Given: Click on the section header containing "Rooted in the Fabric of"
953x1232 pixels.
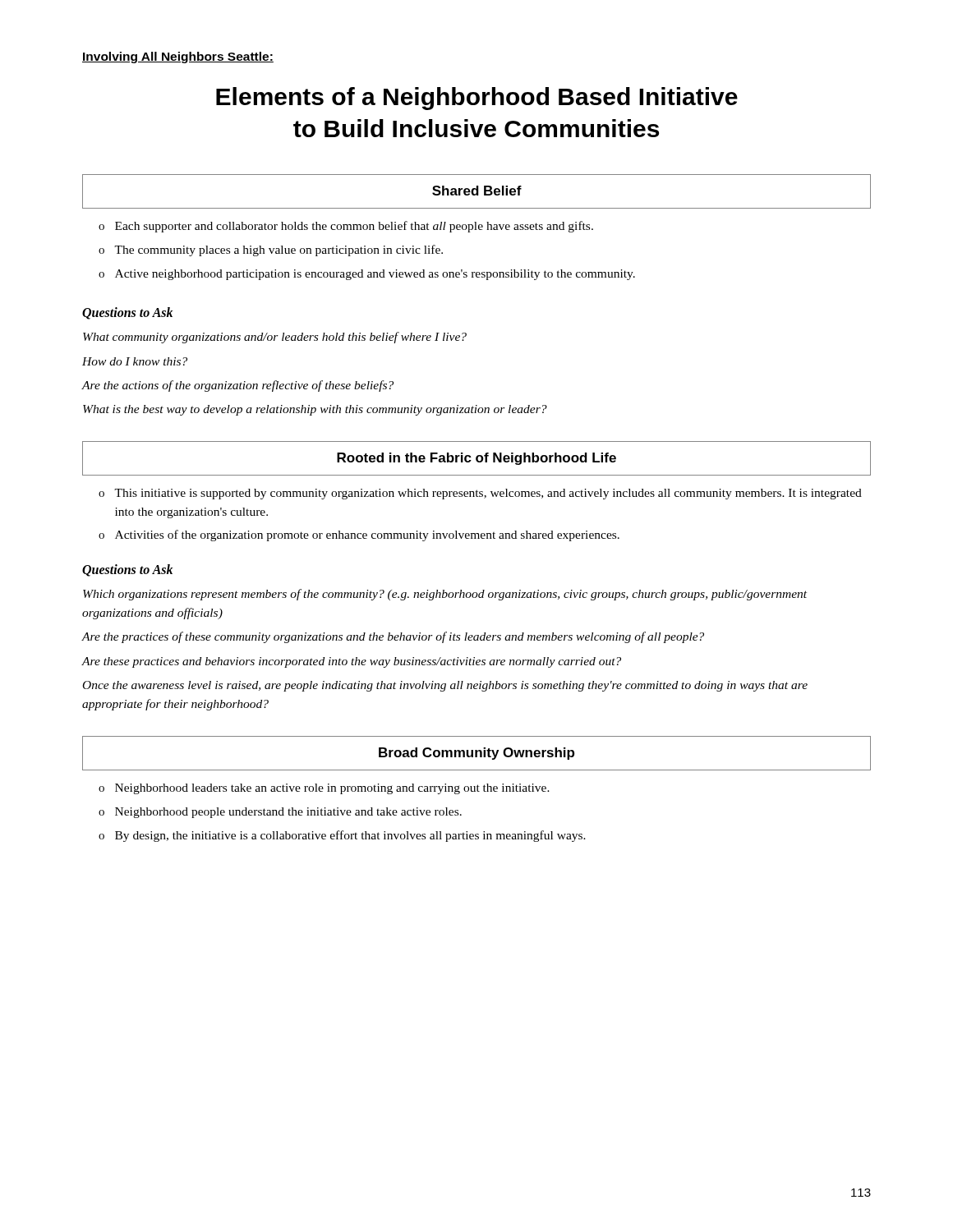Looking at the screenshot, I should [x=476, y=458].
